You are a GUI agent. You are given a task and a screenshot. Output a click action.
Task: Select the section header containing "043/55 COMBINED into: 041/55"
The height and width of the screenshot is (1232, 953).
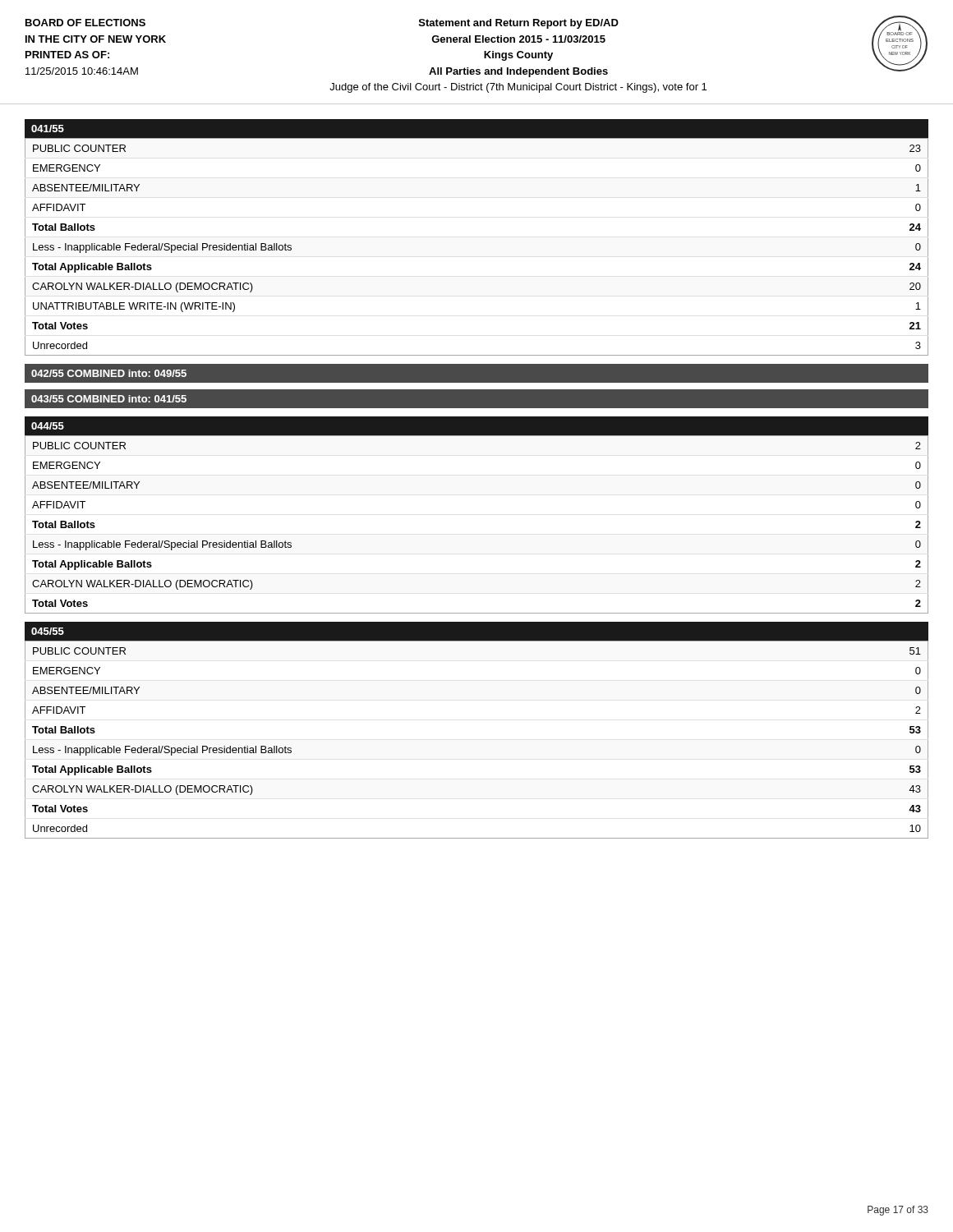476,398
